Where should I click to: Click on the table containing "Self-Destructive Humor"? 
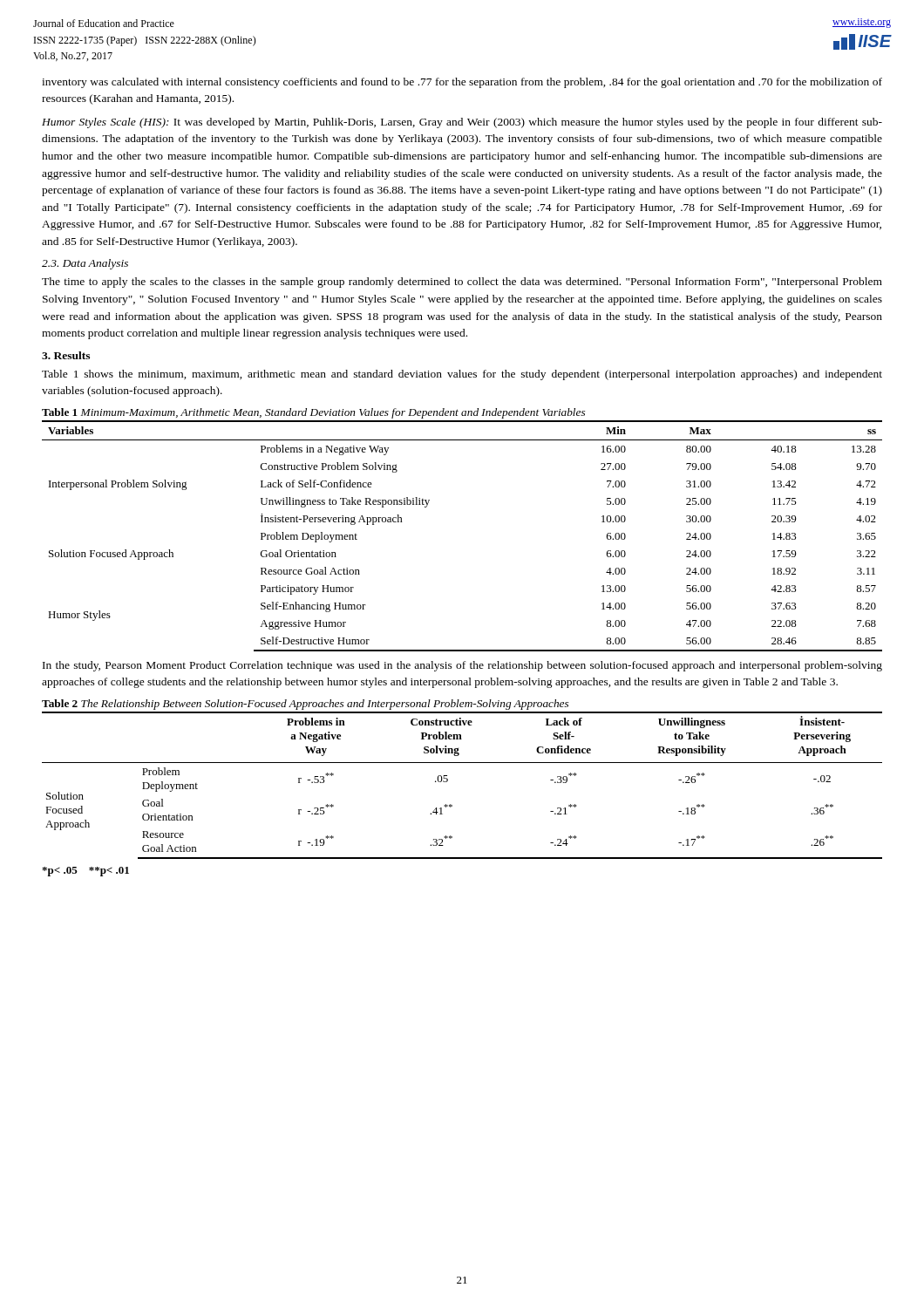tap(462, 536)
